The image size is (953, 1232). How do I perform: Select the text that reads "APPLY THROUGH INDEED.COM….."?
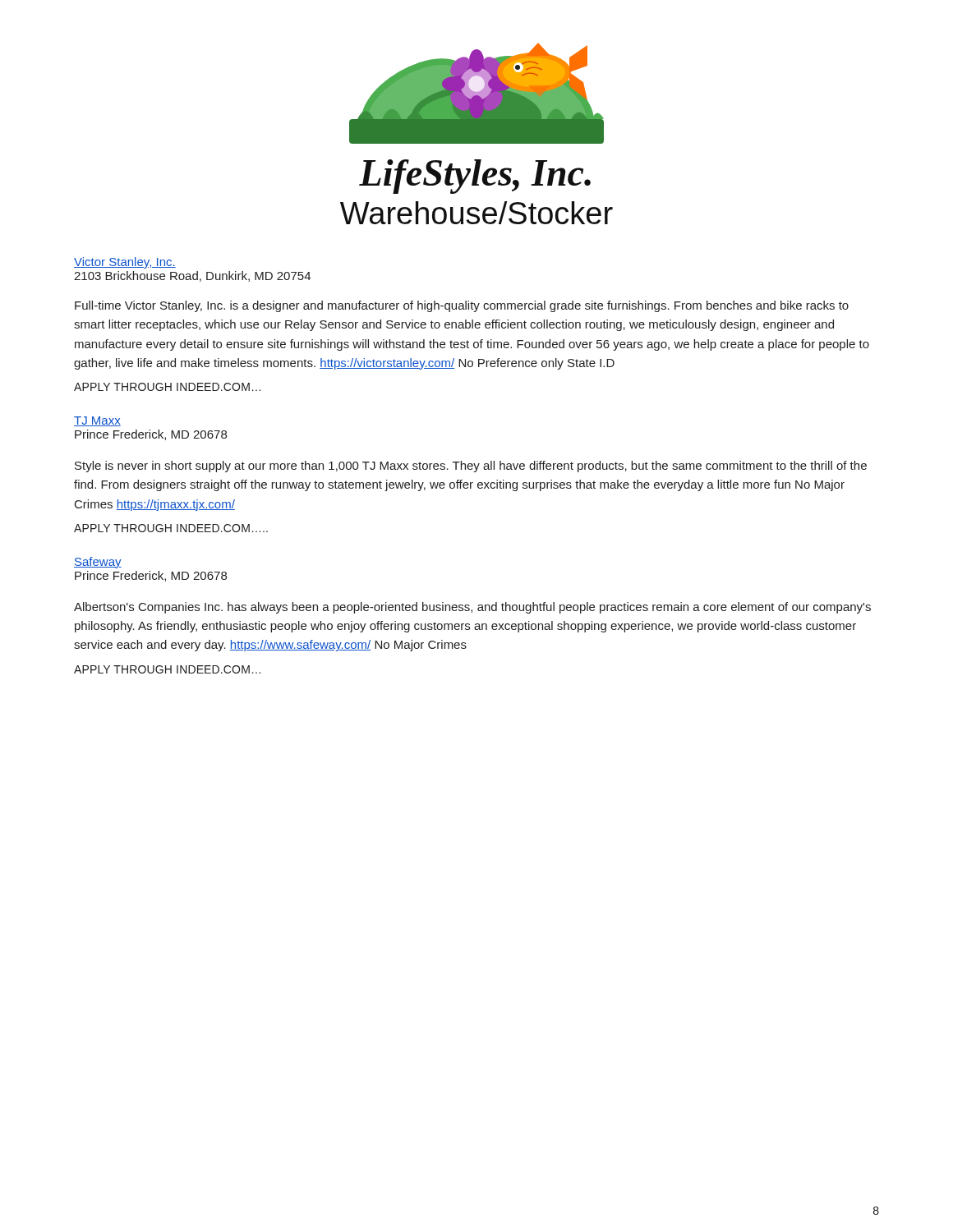coord(171,528)
